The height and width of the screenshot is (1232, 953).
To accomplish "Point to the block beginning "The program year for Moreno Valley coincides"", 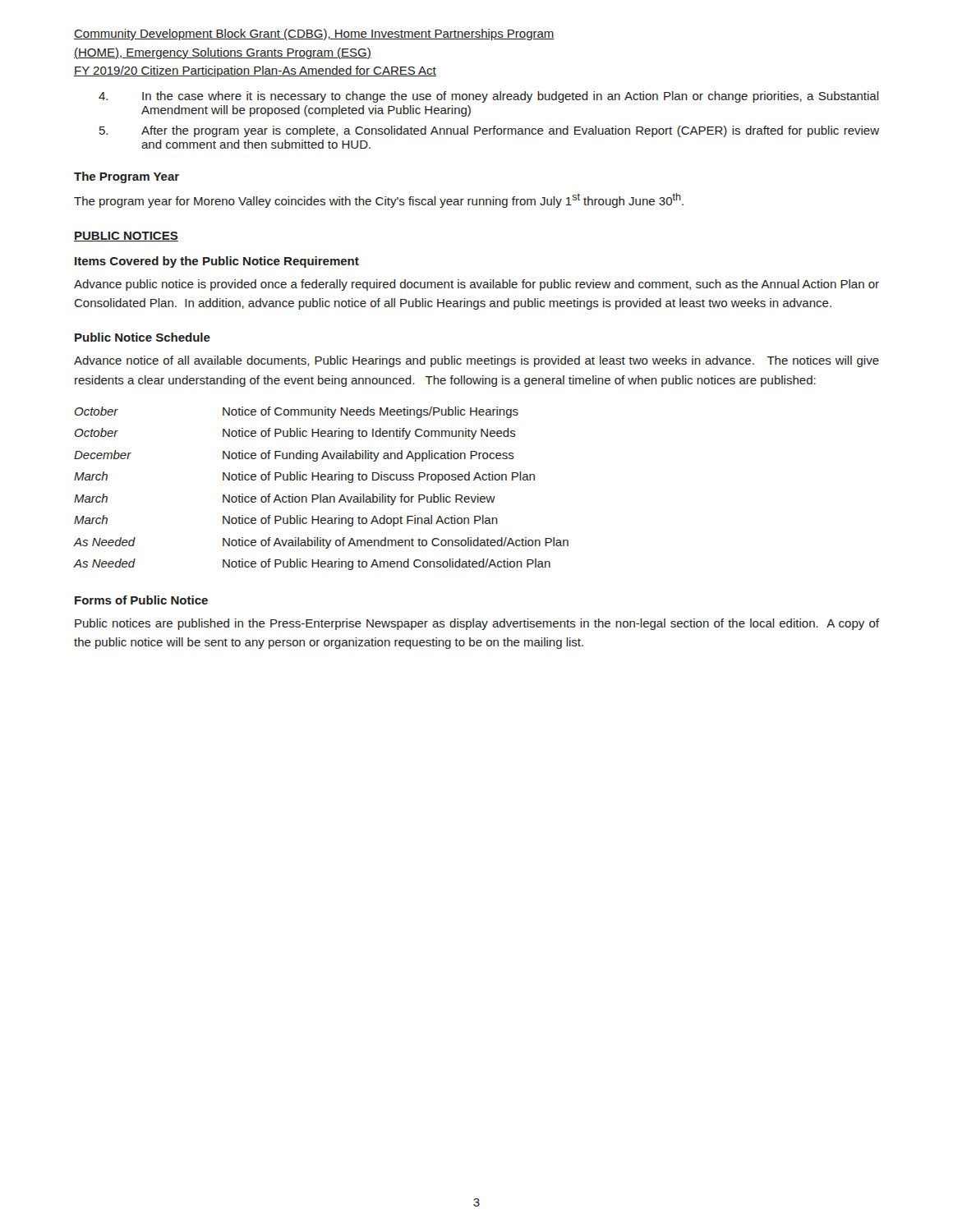I will [379, 199].
